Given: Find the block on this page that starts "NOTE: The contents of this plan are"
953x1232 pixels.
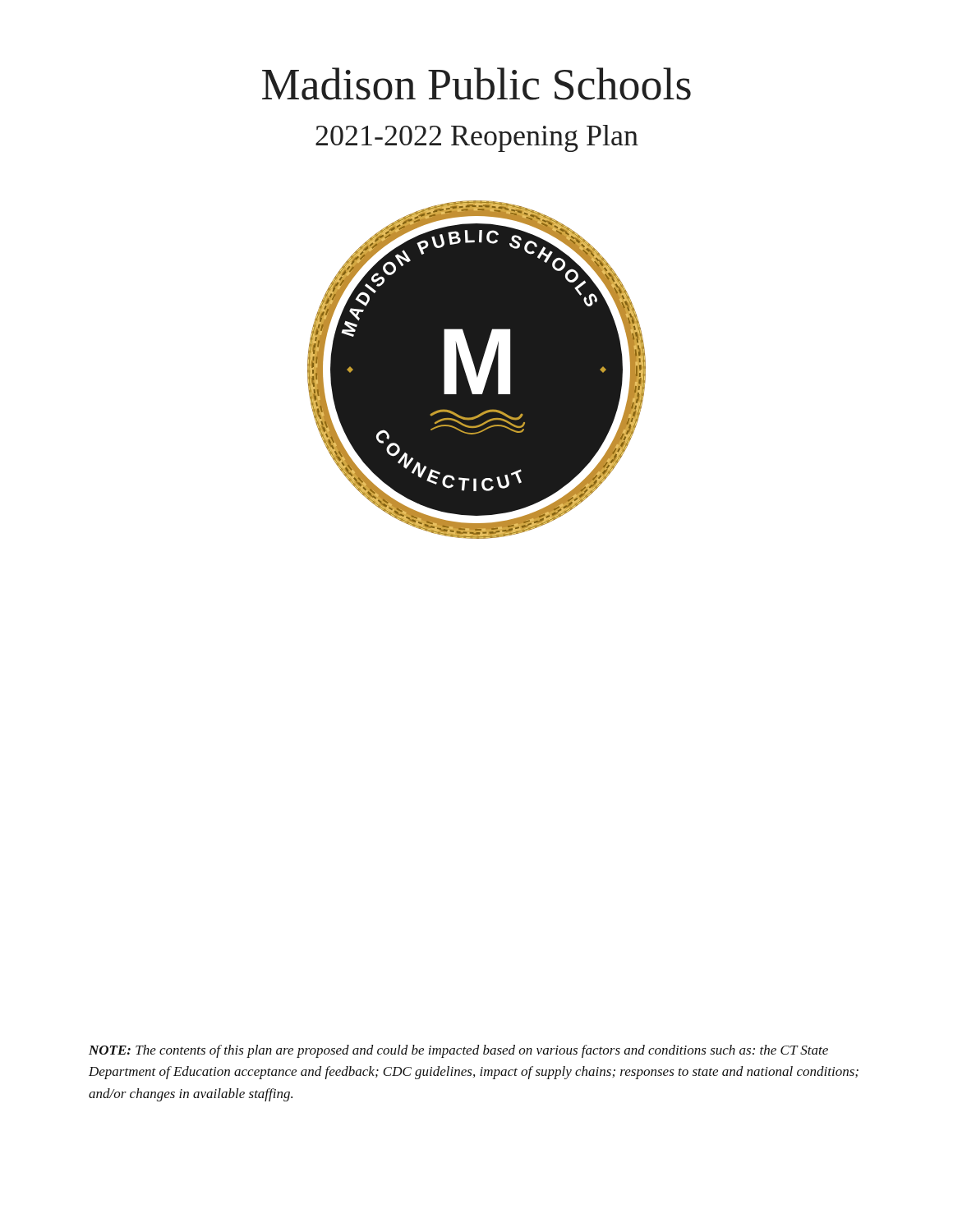Looking at the screenshot, I should [474, 1072].
